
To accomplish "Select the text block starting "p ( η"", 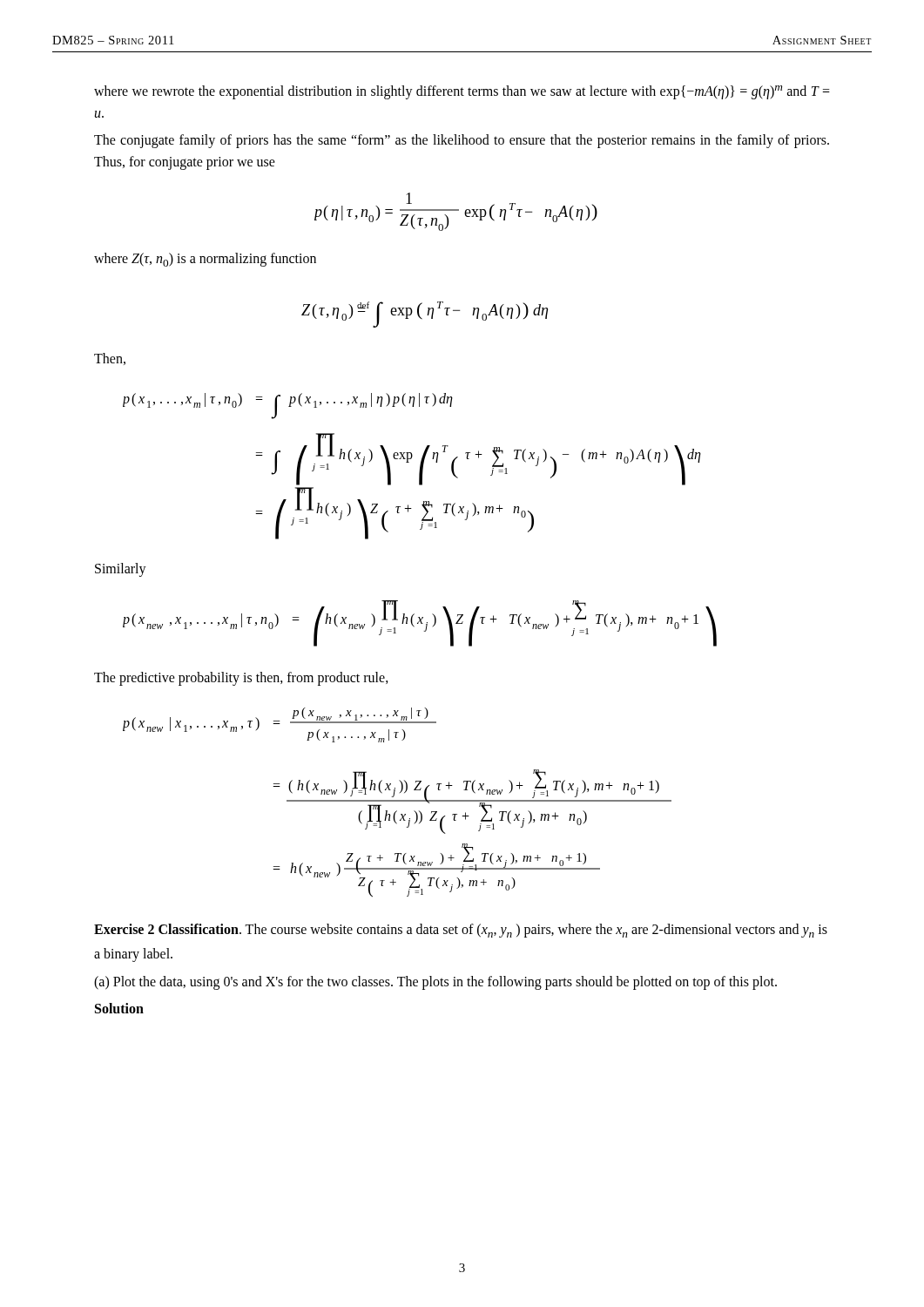I will [462, 210].
